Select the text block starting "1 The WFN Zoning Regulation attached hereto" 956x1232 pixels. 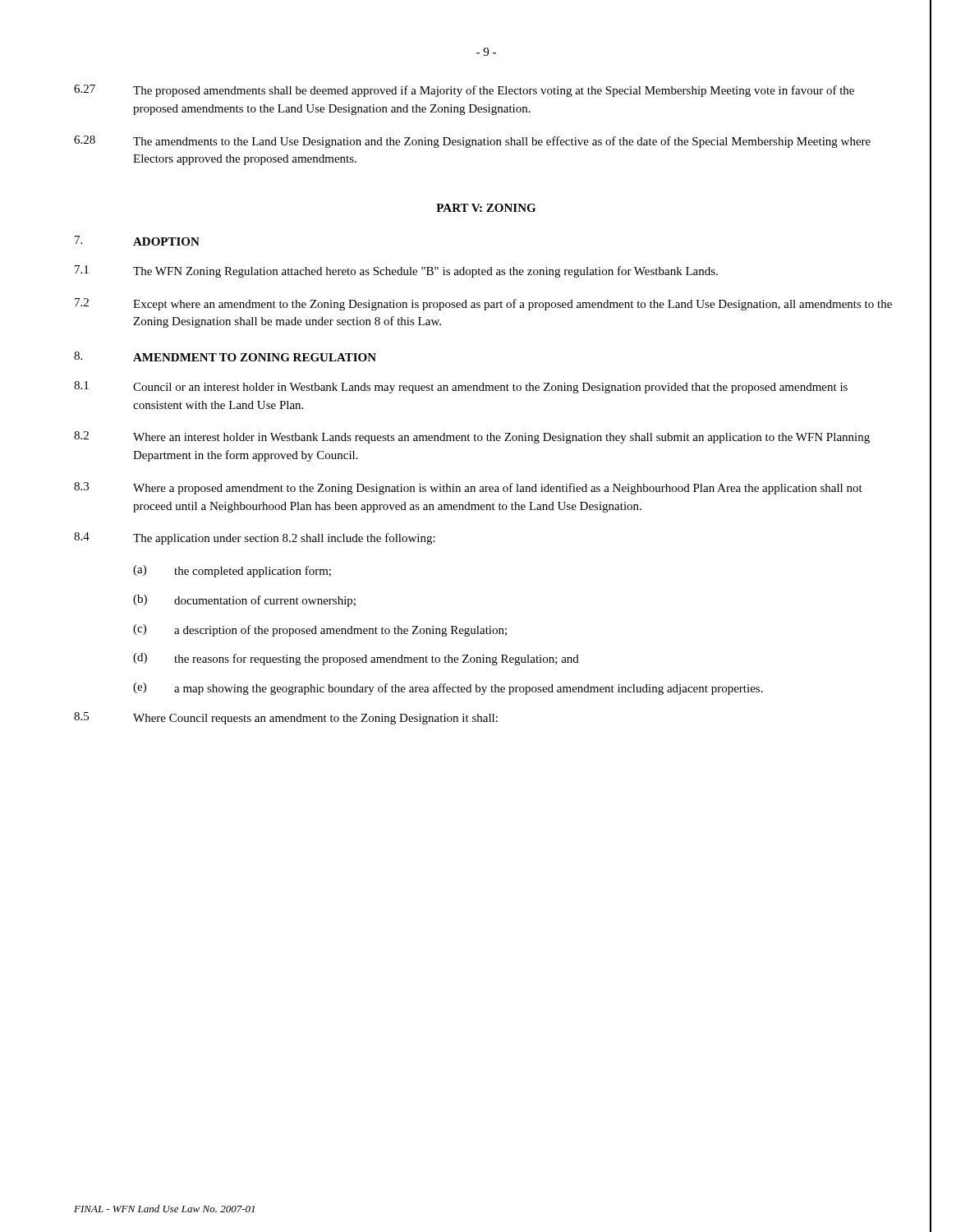click(486, 272)
